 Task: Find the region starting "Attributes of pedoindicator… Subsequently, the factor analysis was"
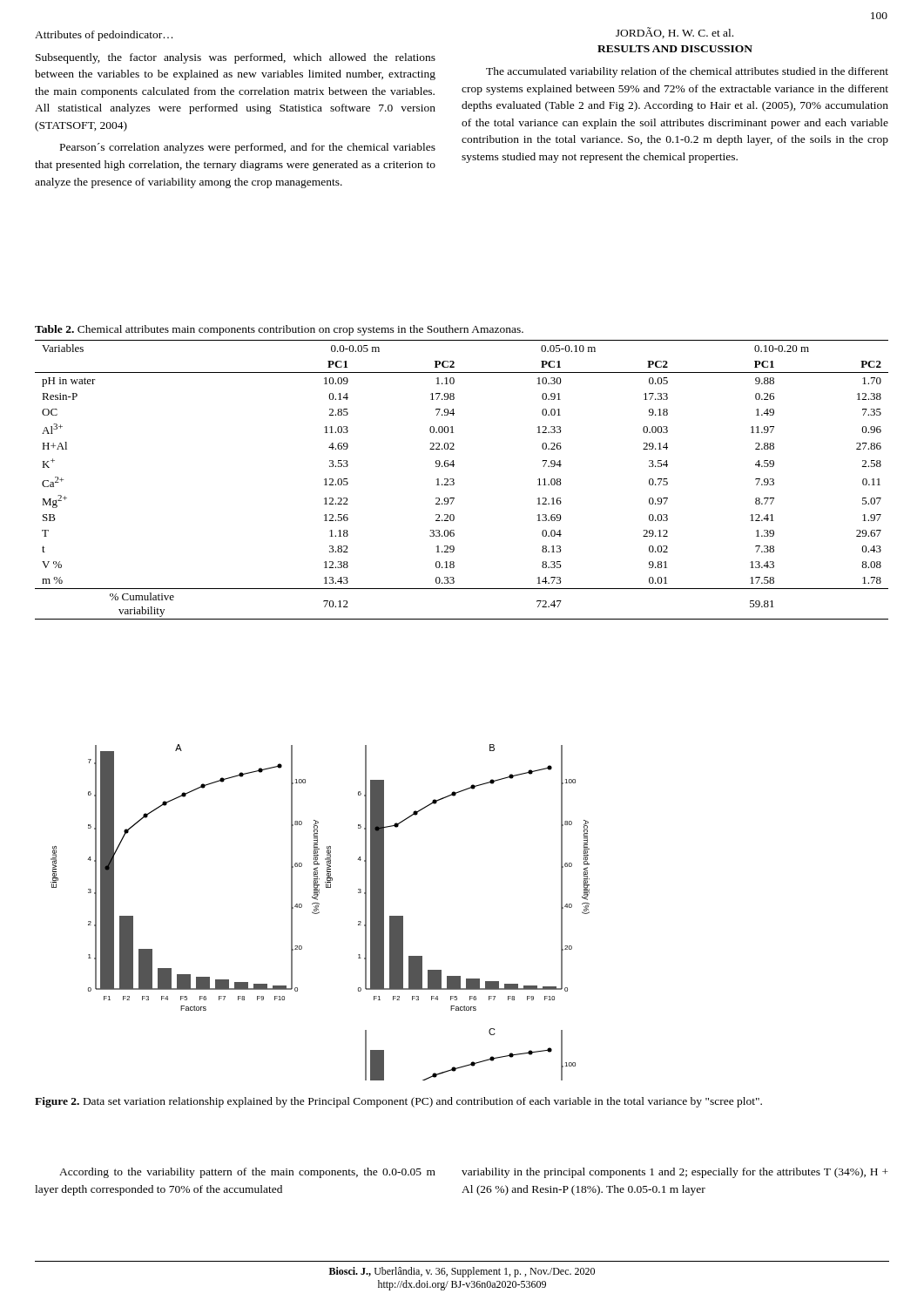[x=235, y=108]
